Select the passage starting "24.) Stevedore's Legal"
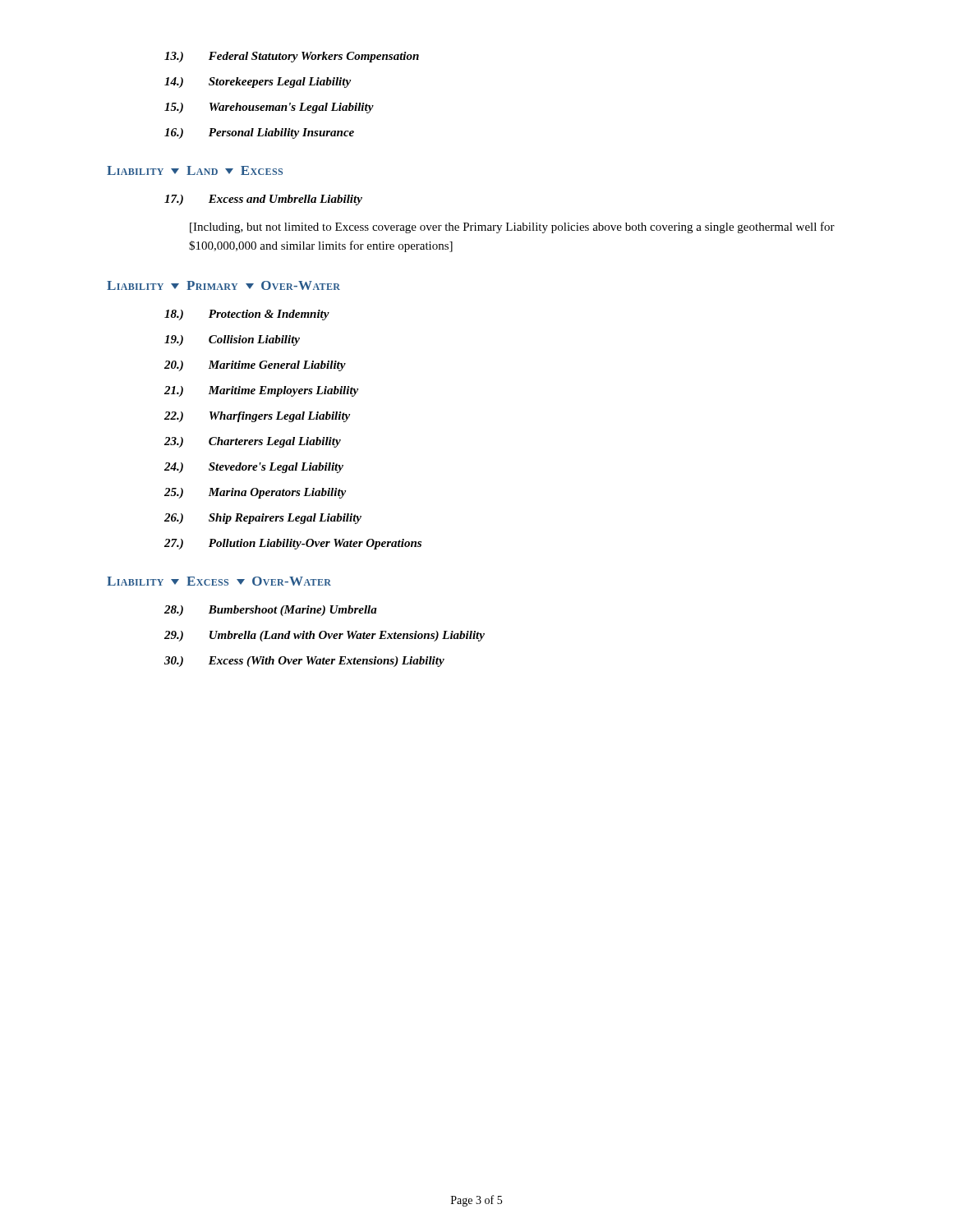This screenshot has width=953, height=1232. (x=254, y=467)
